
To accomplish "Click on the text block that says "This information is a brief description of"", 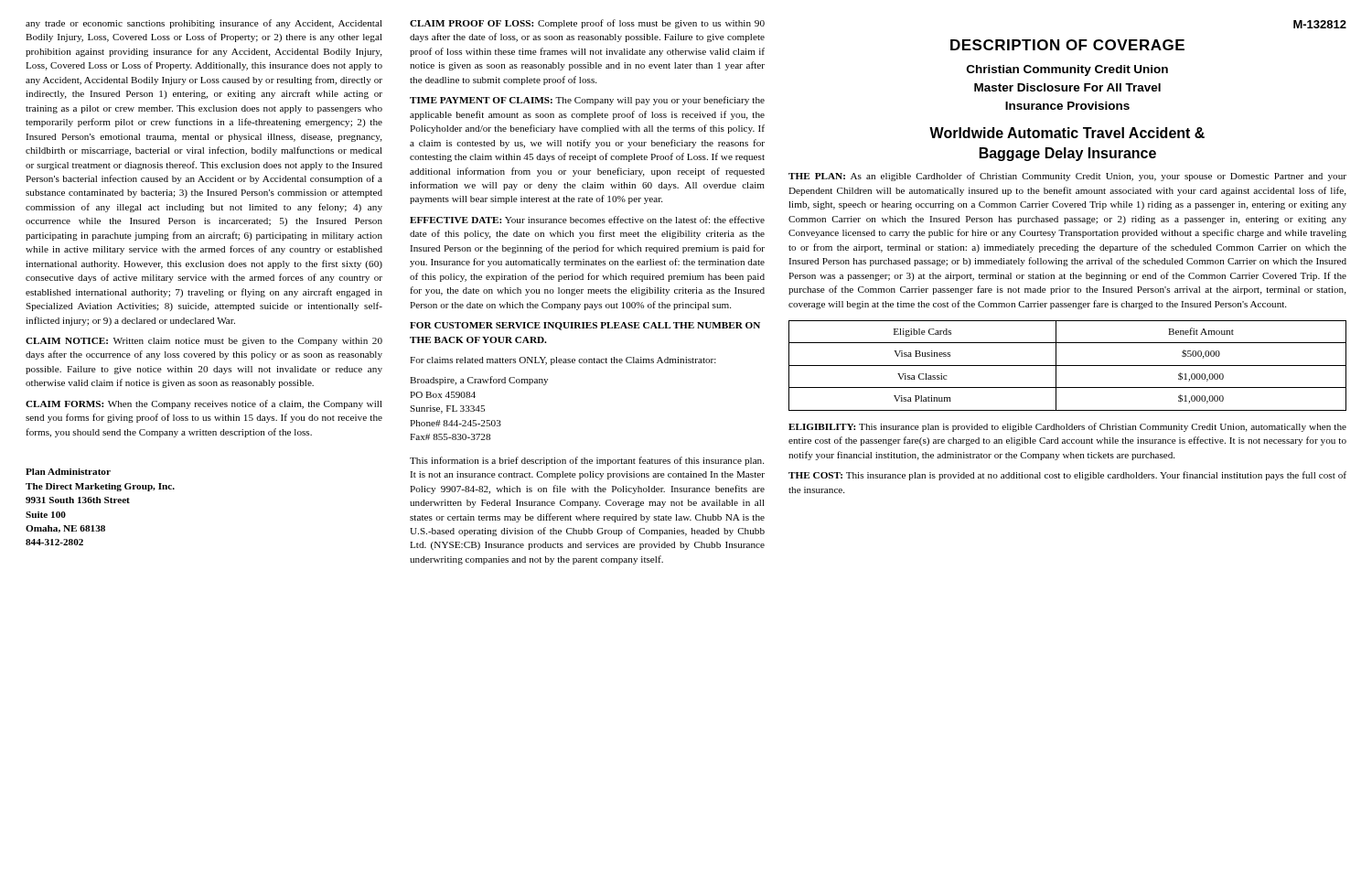I will [x=587, y=510].
